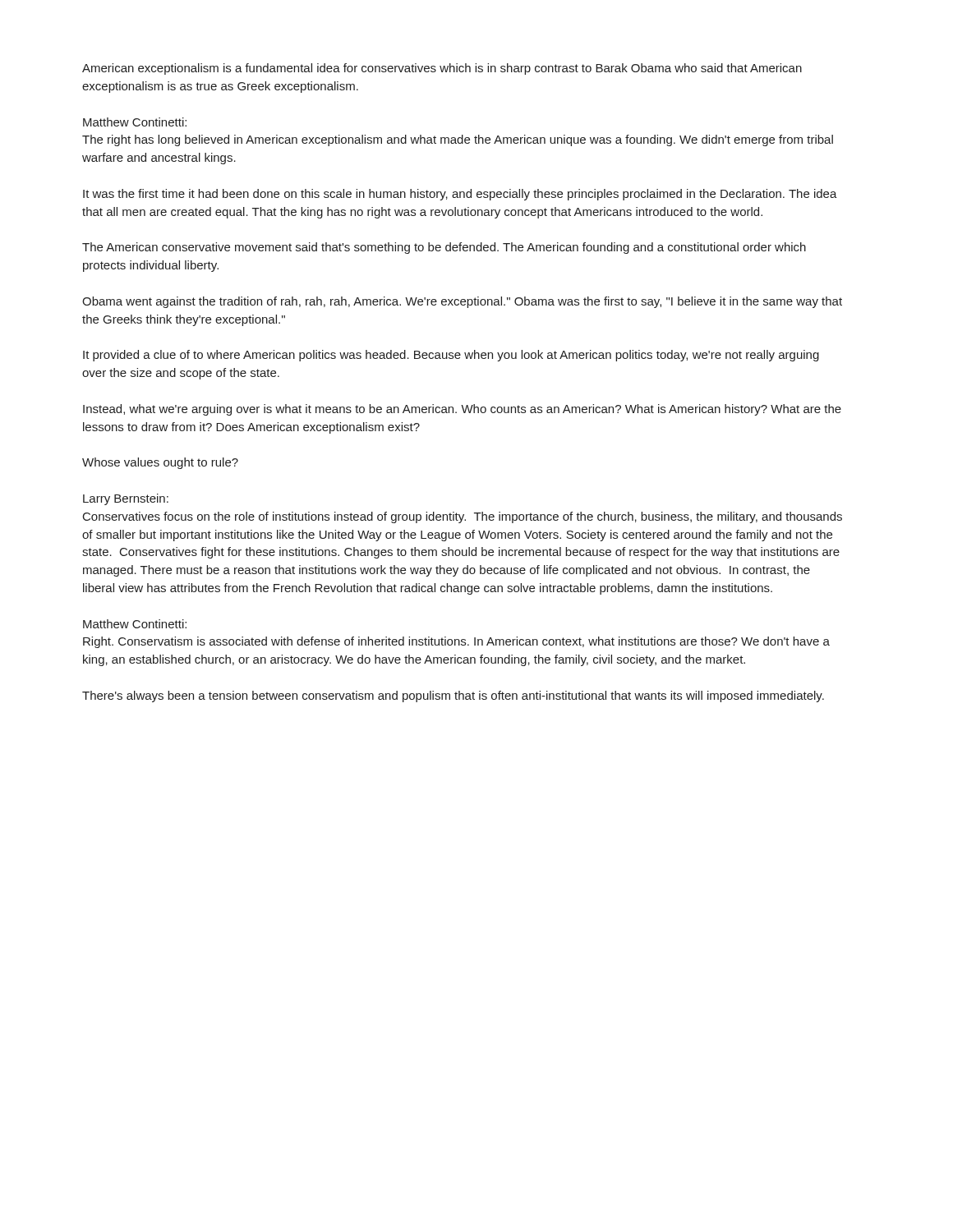953x1232 pixels.
Task: Point to the region starting "Instead, what we're"
Action: [x=462, y=417]
